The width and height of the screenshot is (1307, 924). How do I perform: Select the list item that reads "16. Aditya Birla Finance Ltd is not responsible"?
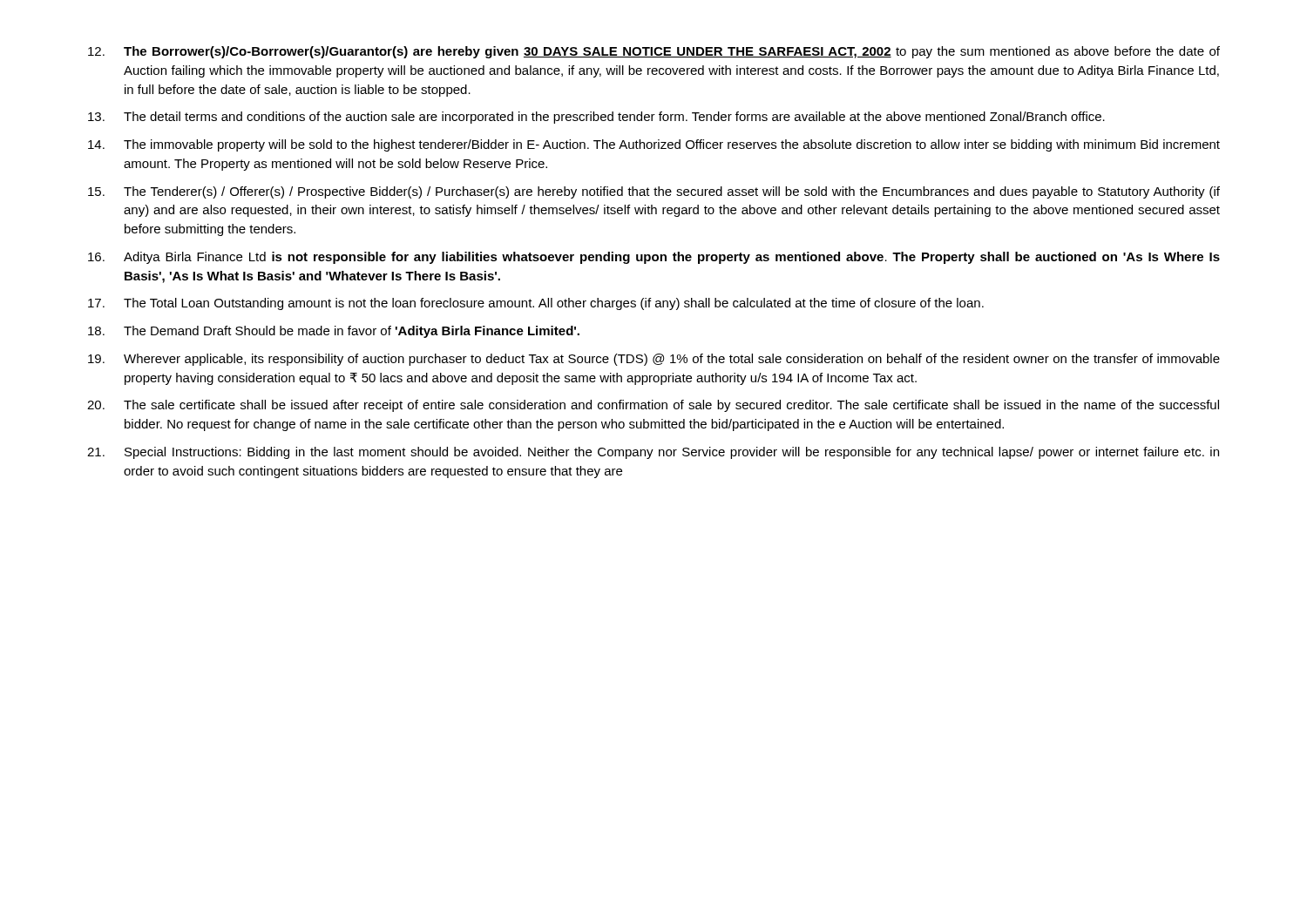654,266
